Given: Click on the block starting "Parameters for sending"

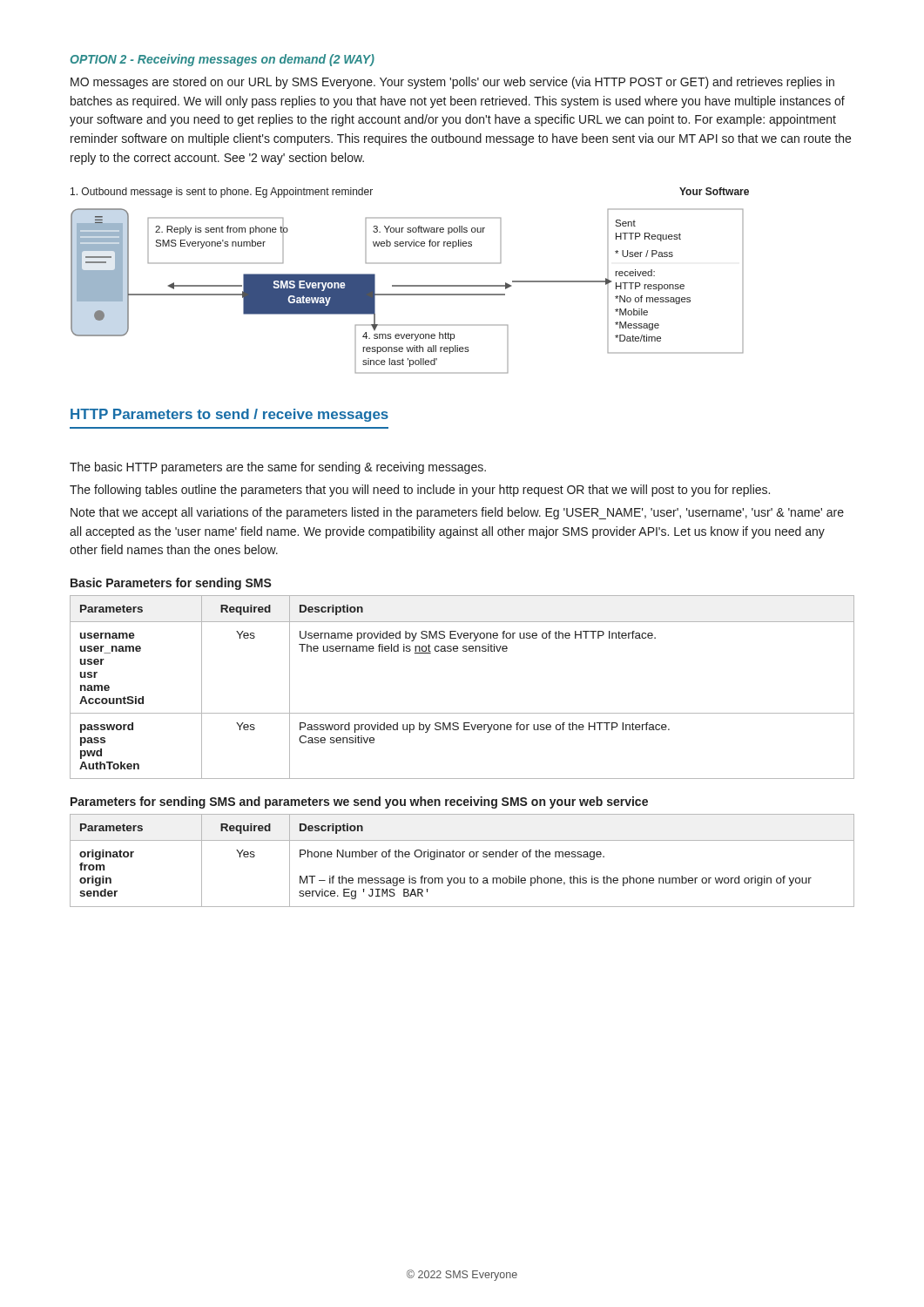Looking at the screenshot, I should click(359, 802).
